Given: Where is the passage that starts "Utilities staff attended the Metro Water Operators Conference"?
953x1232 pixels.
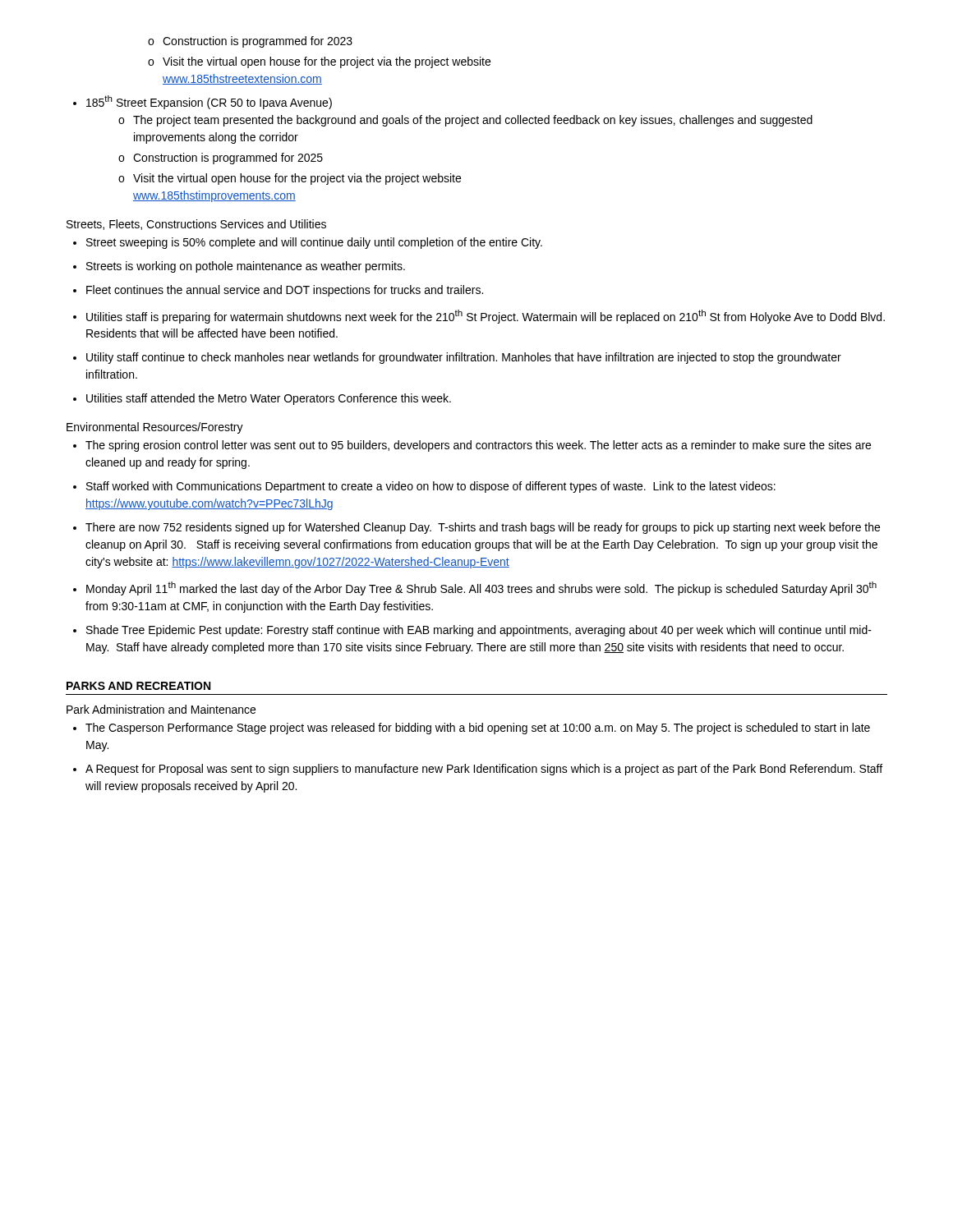Looking at the screenshot, I should 262,399.
